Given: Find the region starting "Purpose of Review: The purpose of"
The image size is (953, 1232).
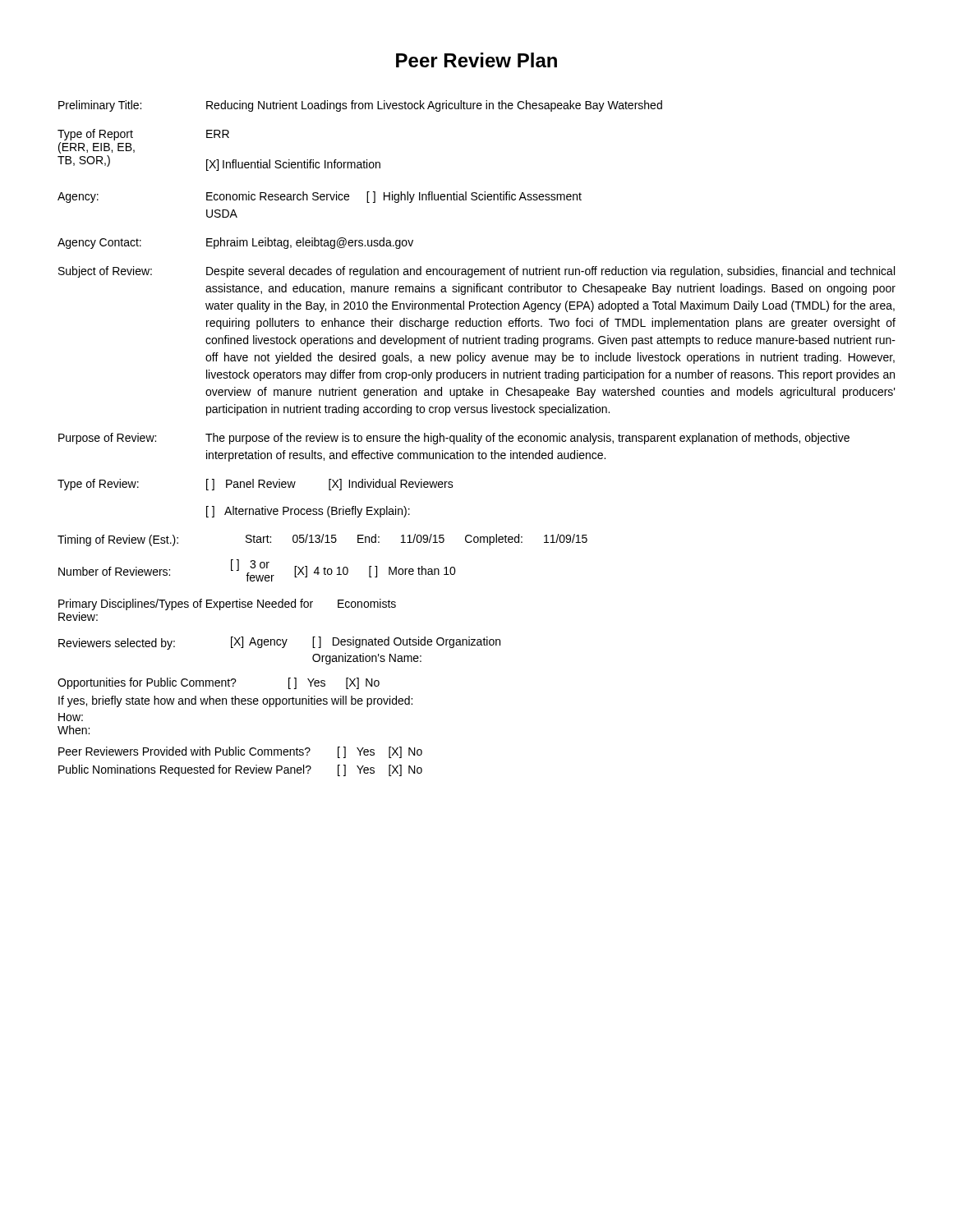Looking at the screenshot, I should [x=476, y=447].
